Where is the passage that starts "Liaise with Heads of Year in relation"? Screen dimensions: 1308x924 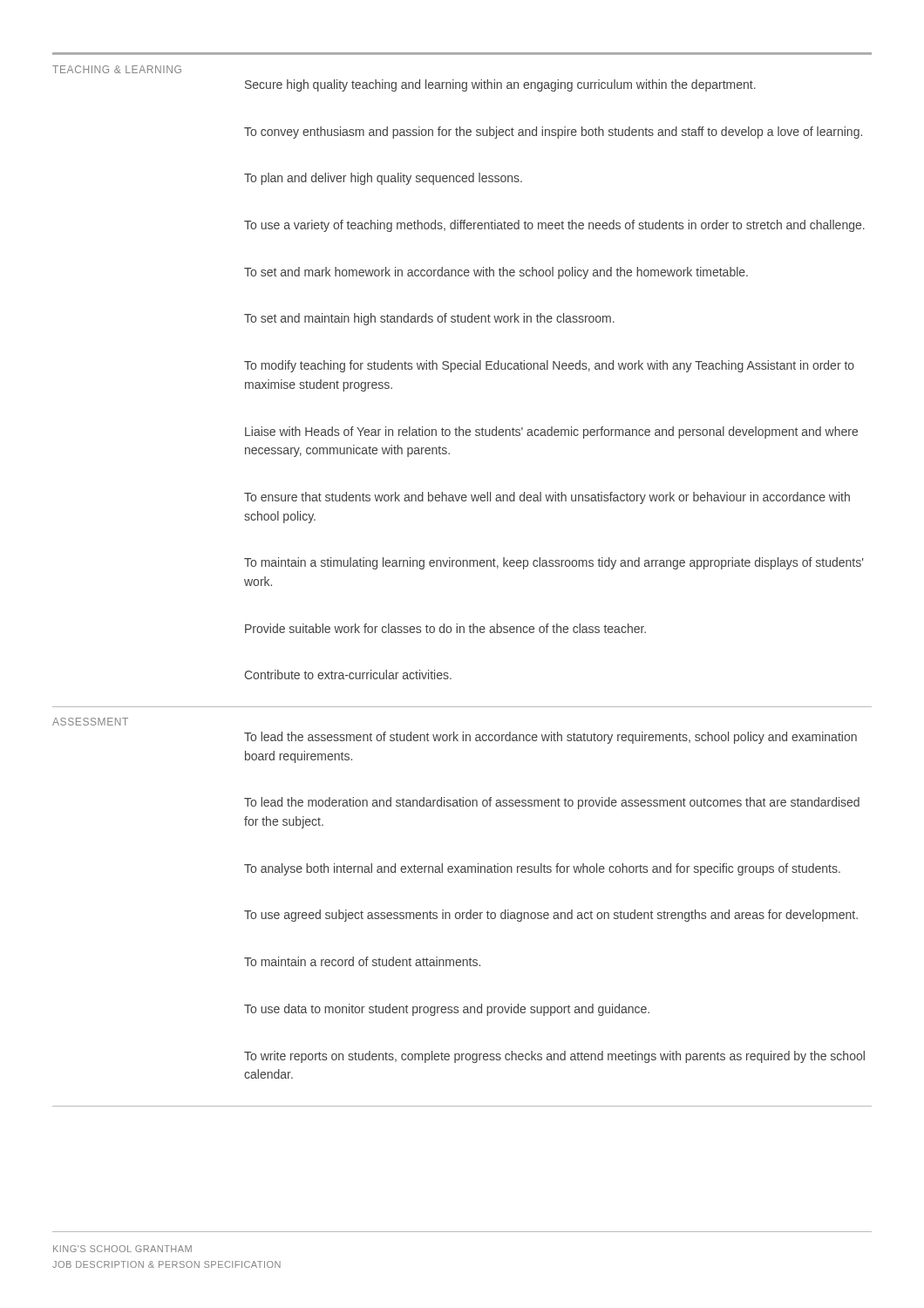point(551,441)
